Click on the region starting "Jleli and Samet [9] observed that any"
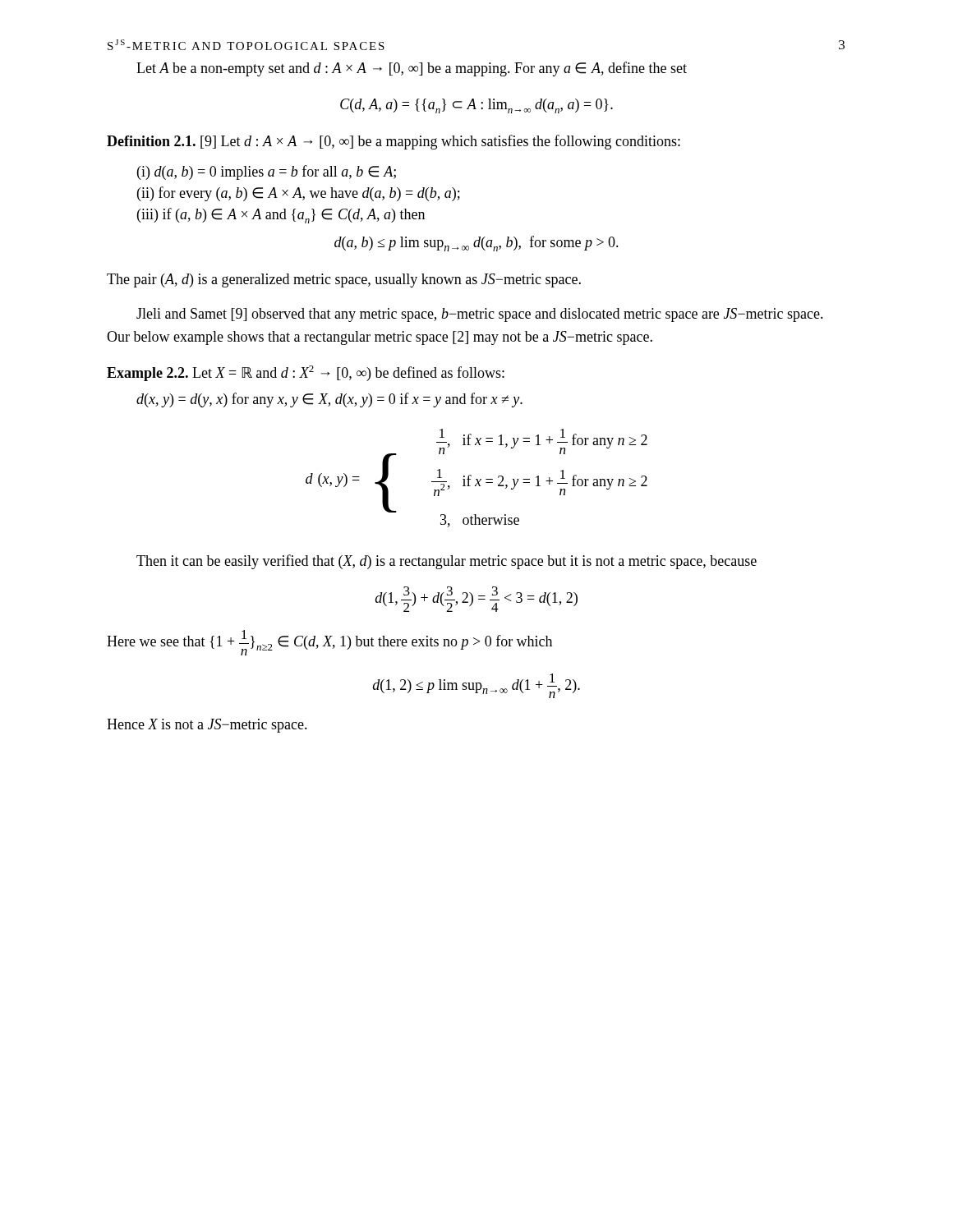953x1232 pixels. [x=476, y=326]
